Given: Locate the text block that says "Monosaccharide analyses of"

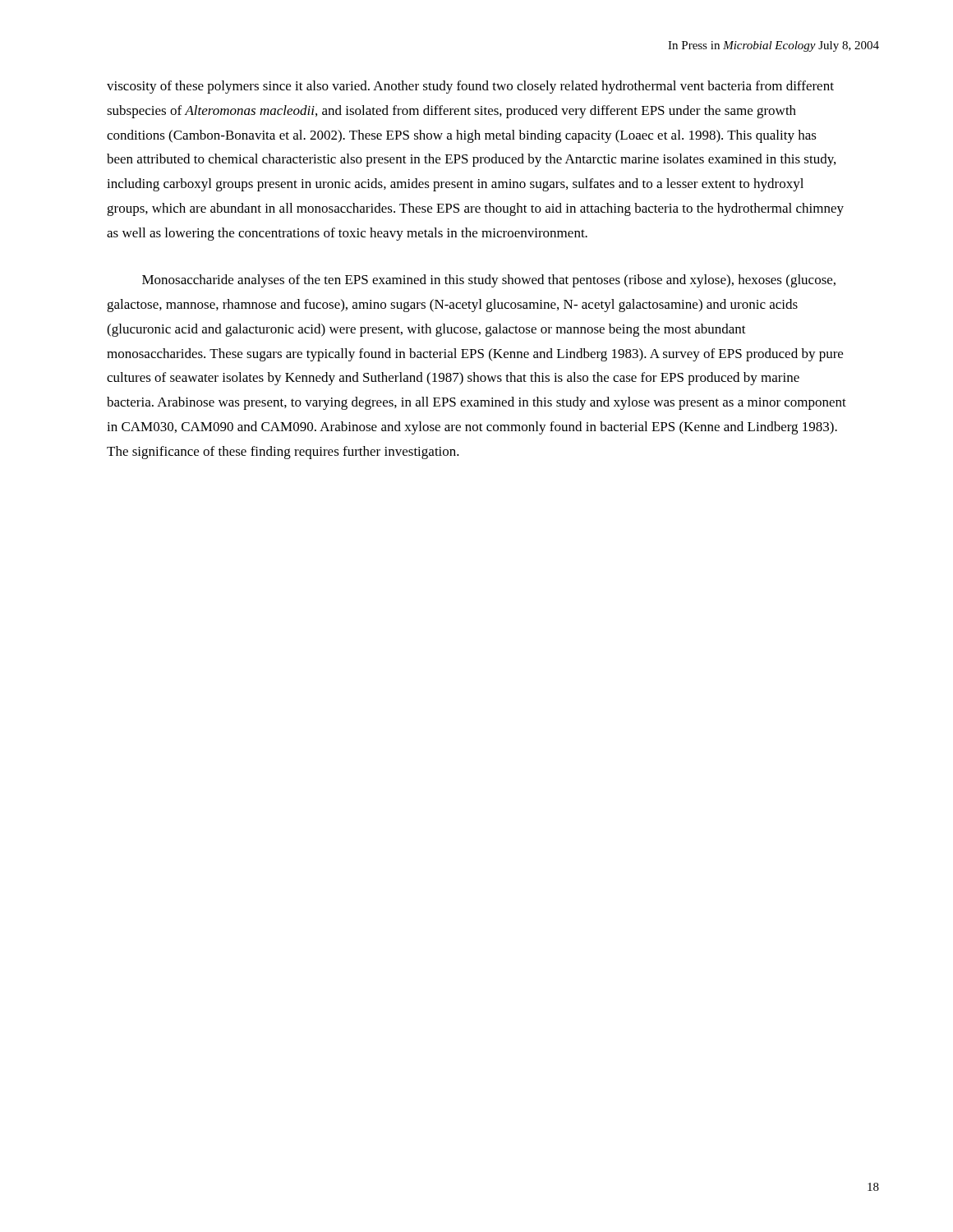Looking at the screenshot, I should [476, 366].
